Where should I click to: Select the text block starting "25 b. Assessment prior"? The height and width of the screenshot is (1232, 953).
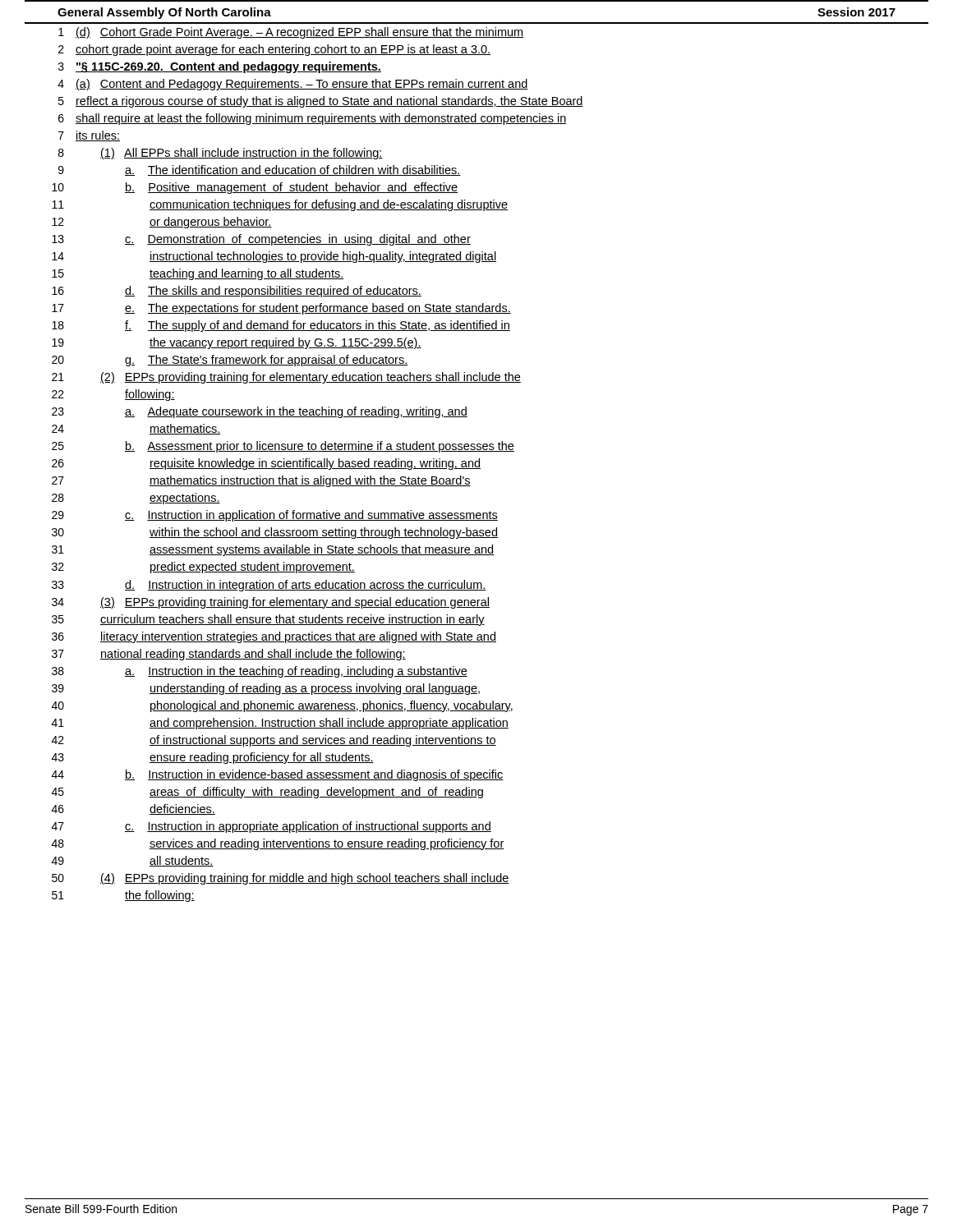pos(476,447)
